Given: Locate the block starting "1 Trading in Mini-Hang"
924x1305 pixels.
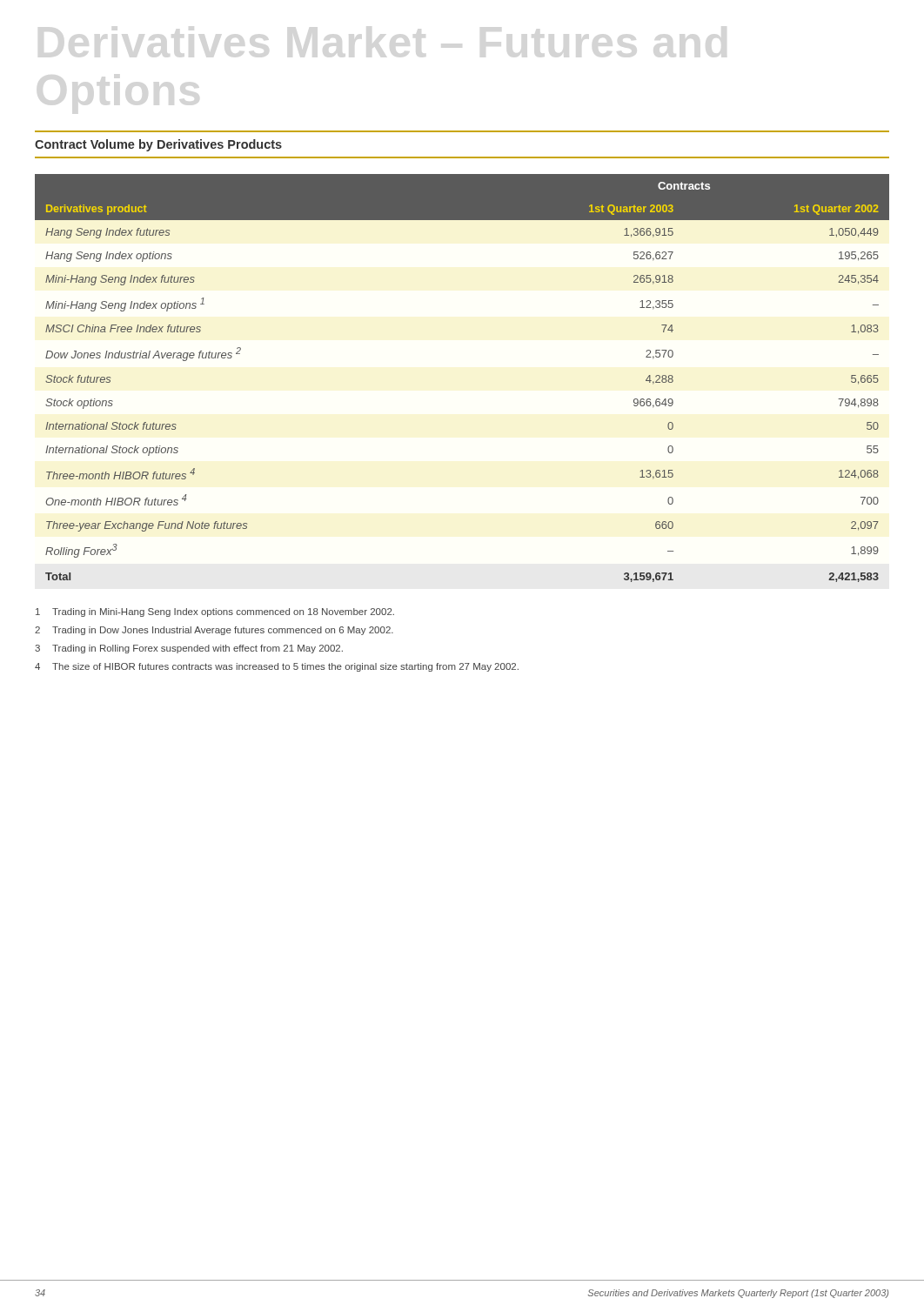Looking at the screenshot, I should [215, 612].
